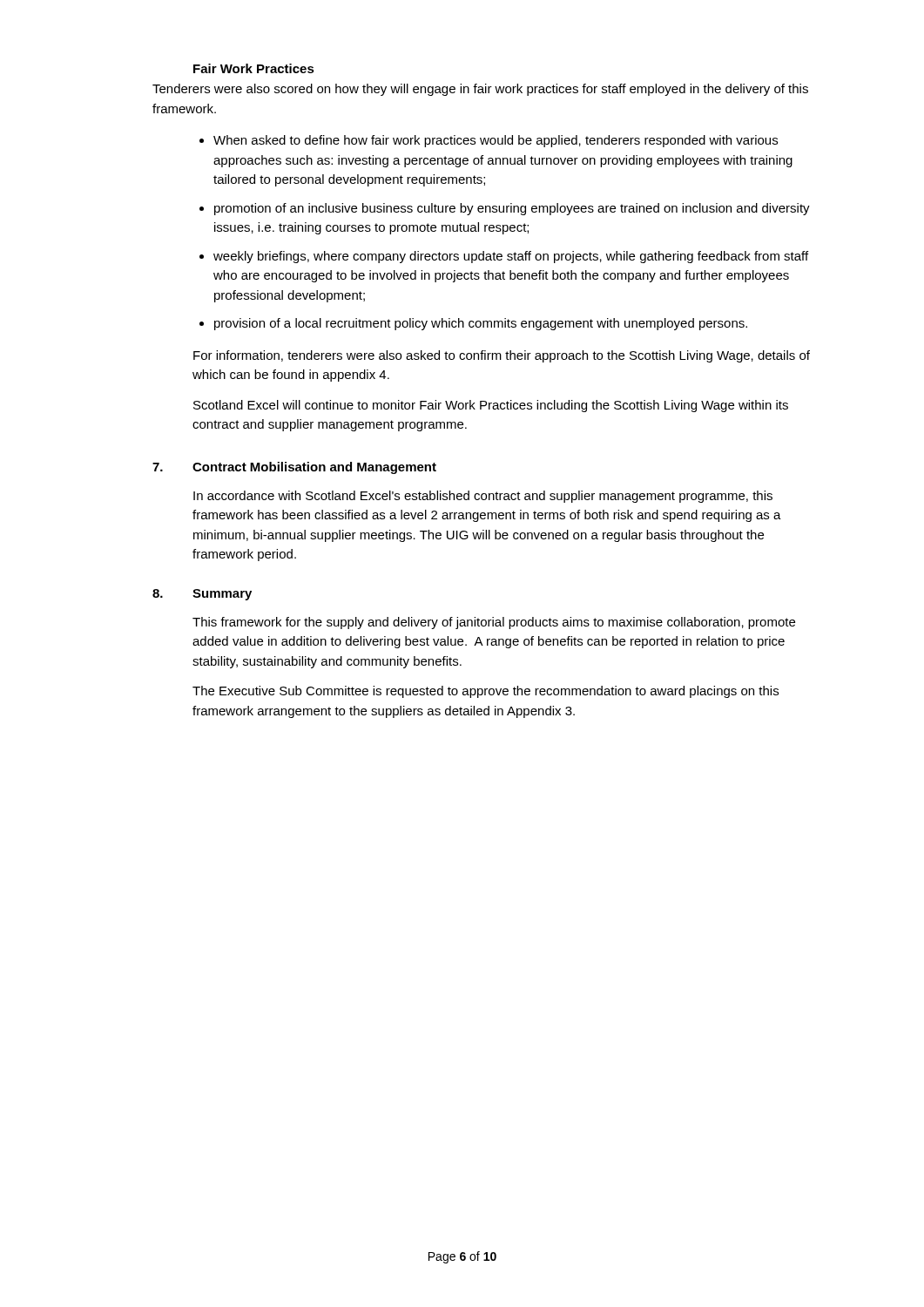
Task: Navigate to the text starting "For information, tenderers were also asked to"
Action: pyautogui.click(x=501, y=364)
